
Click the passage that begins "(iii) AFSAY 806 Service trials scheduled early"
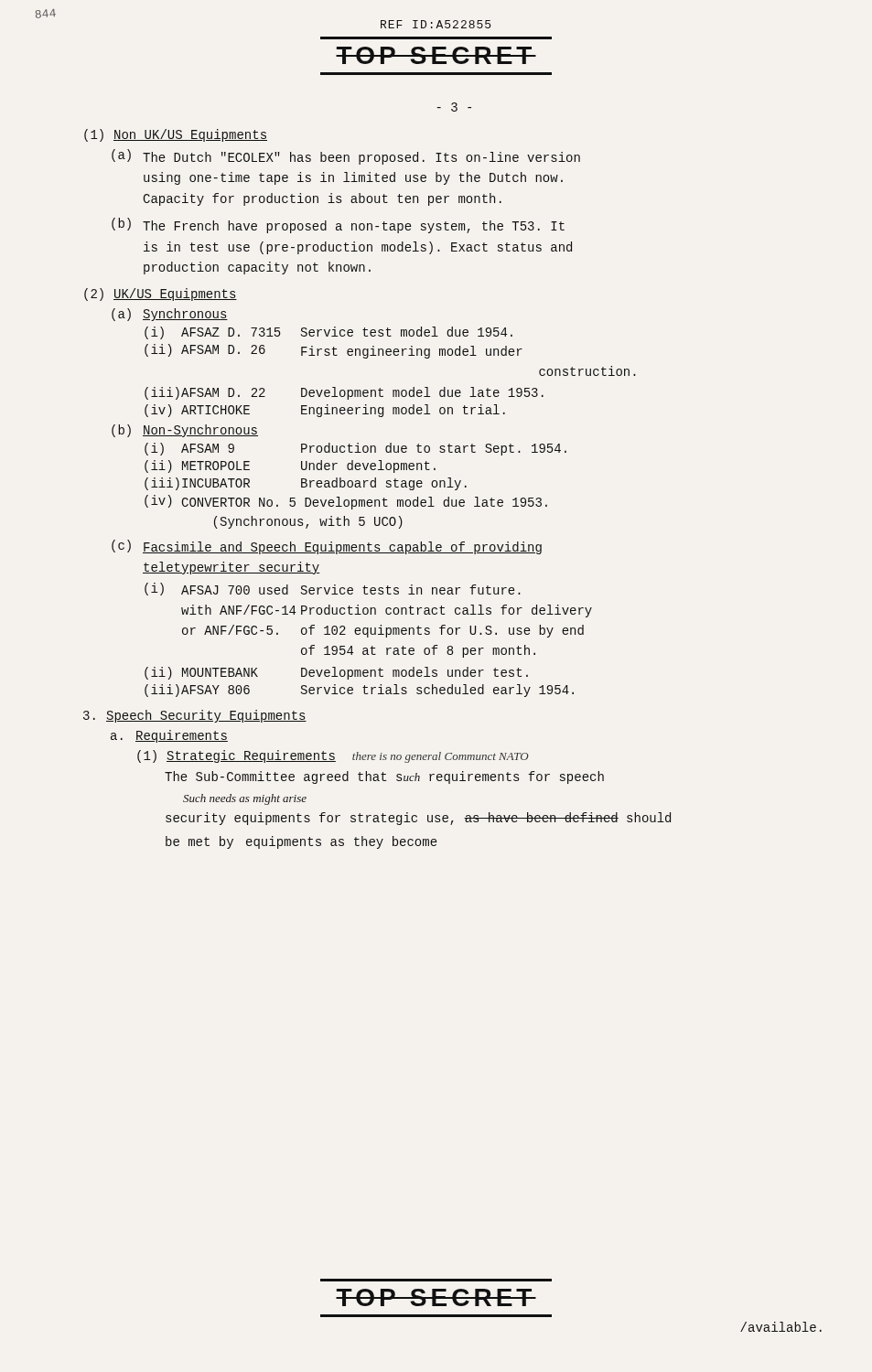pyautogui.click(x=484, y=691)
